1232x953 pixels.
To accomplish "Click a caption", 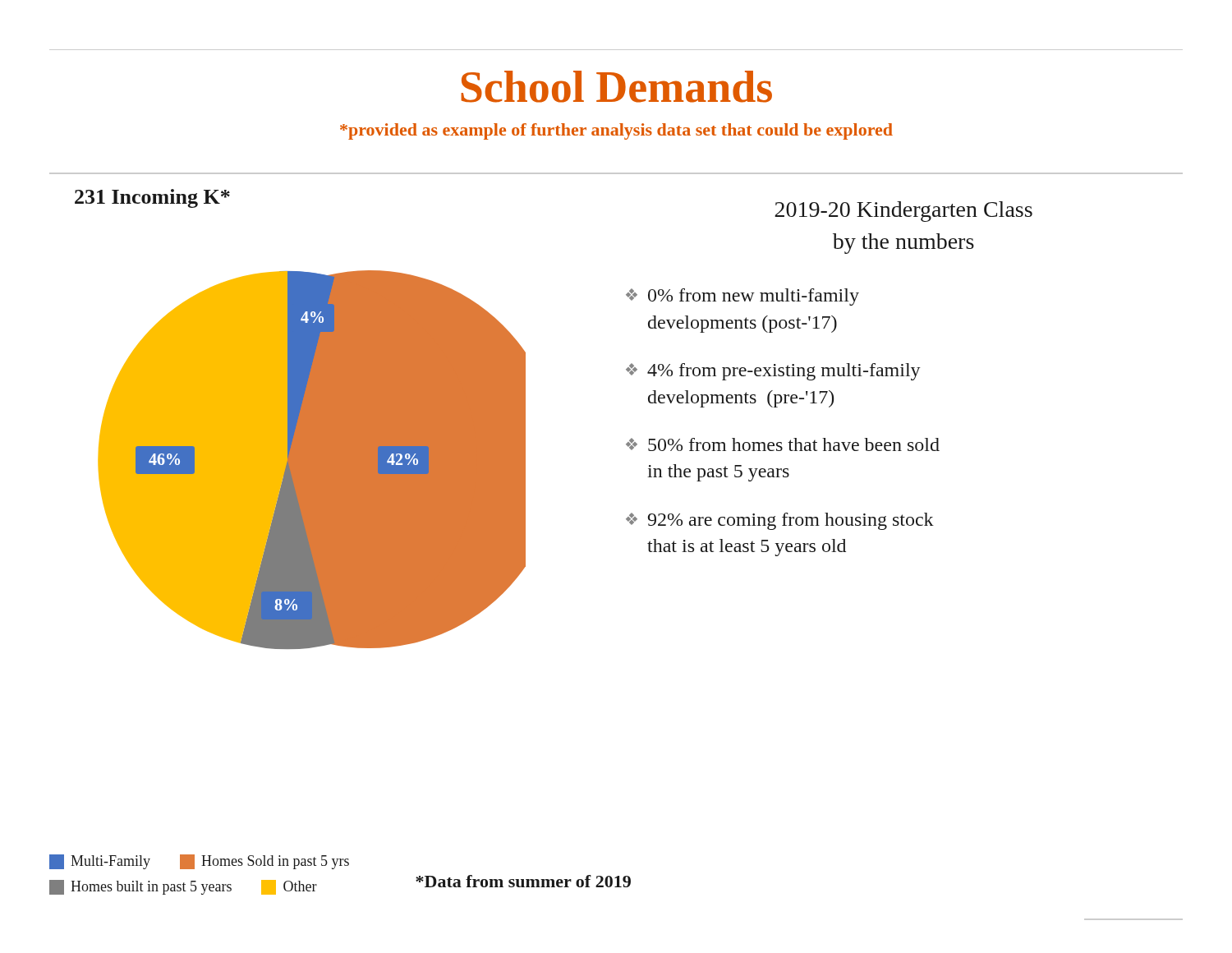I will [x=199, y=874].
